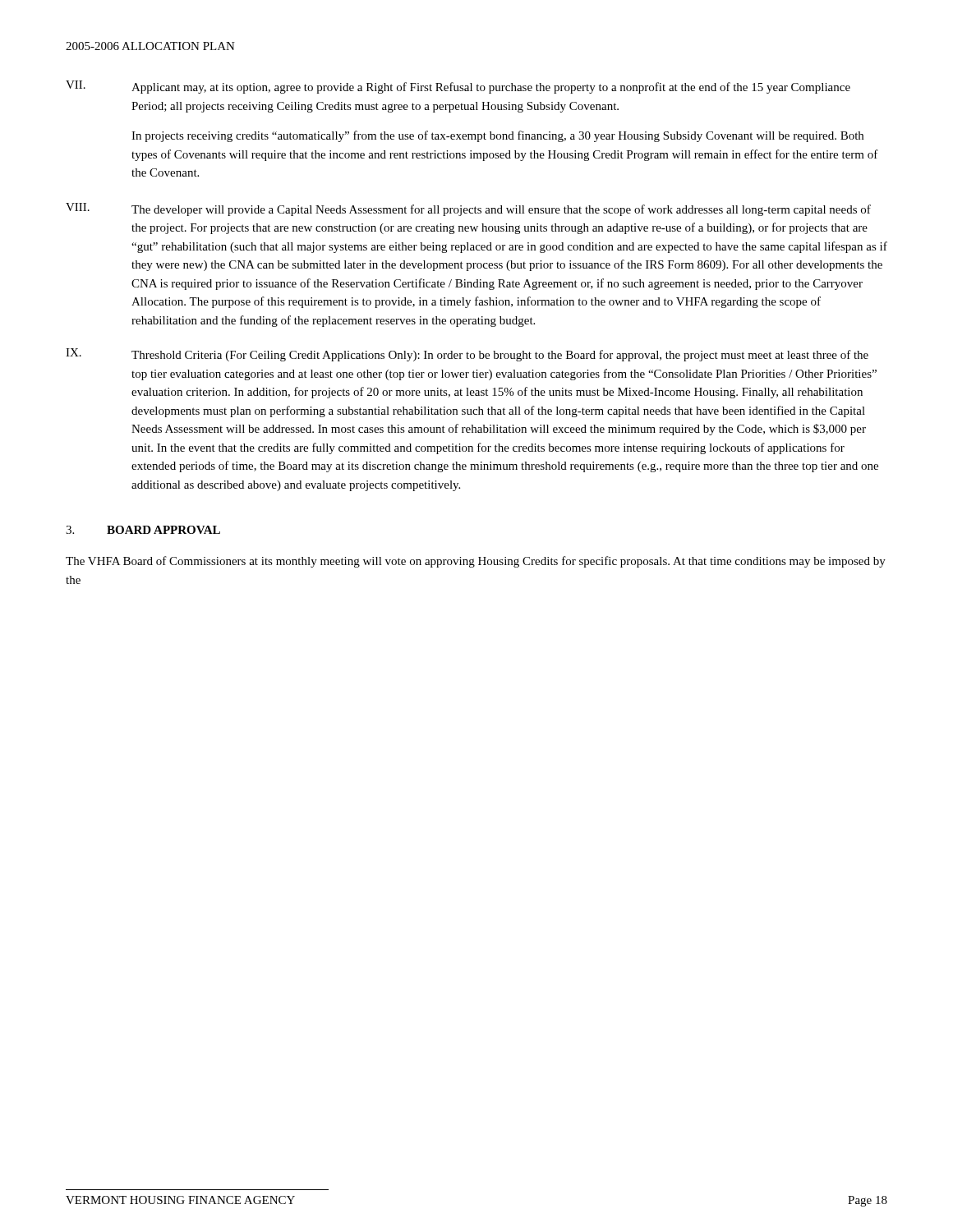
Task: Find the region starting "In projects receiving credits “automatically”"
Action: (505, 154)
